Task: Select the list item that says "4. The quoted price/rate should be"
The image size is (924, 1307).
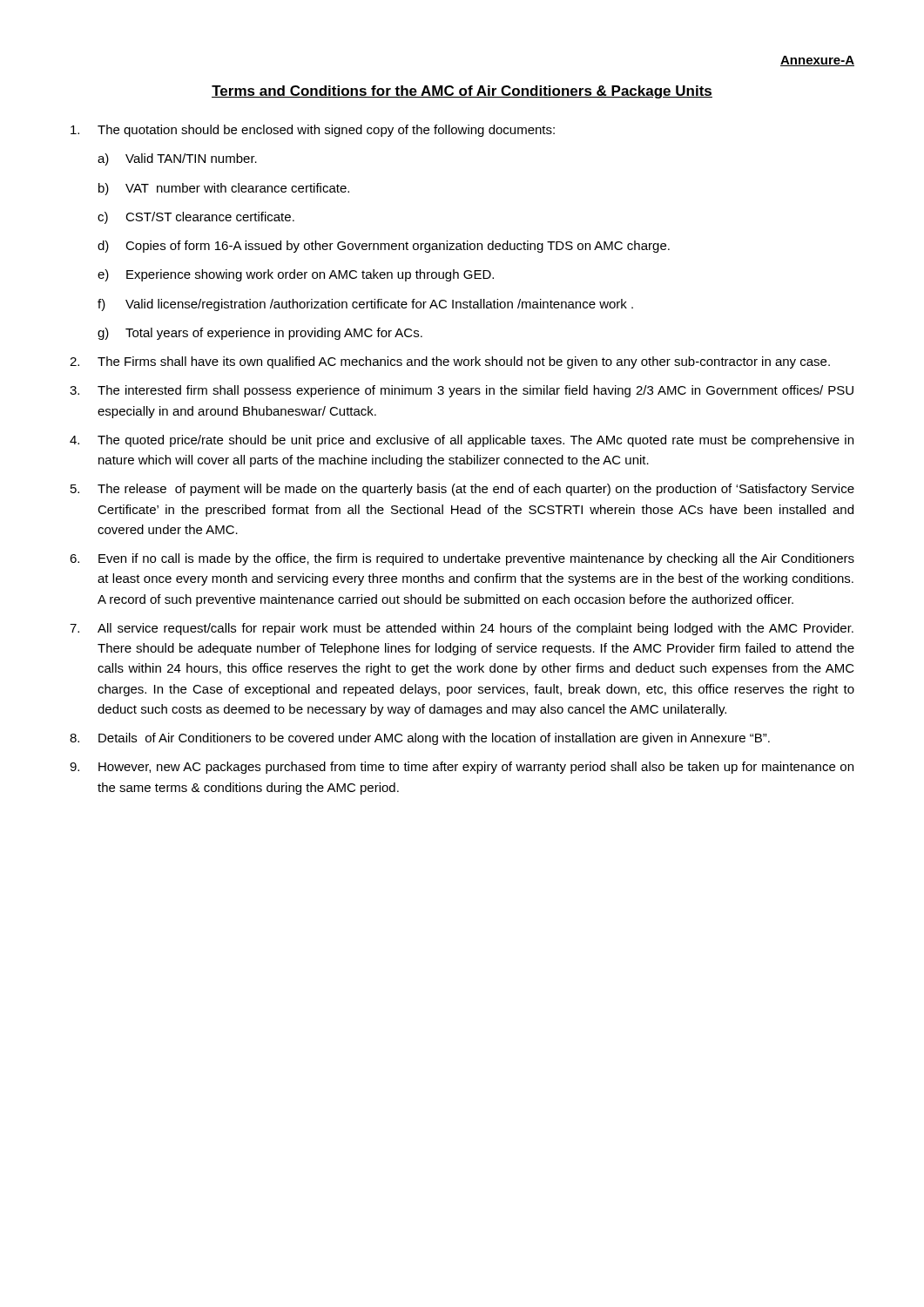Action: (462, 450)
